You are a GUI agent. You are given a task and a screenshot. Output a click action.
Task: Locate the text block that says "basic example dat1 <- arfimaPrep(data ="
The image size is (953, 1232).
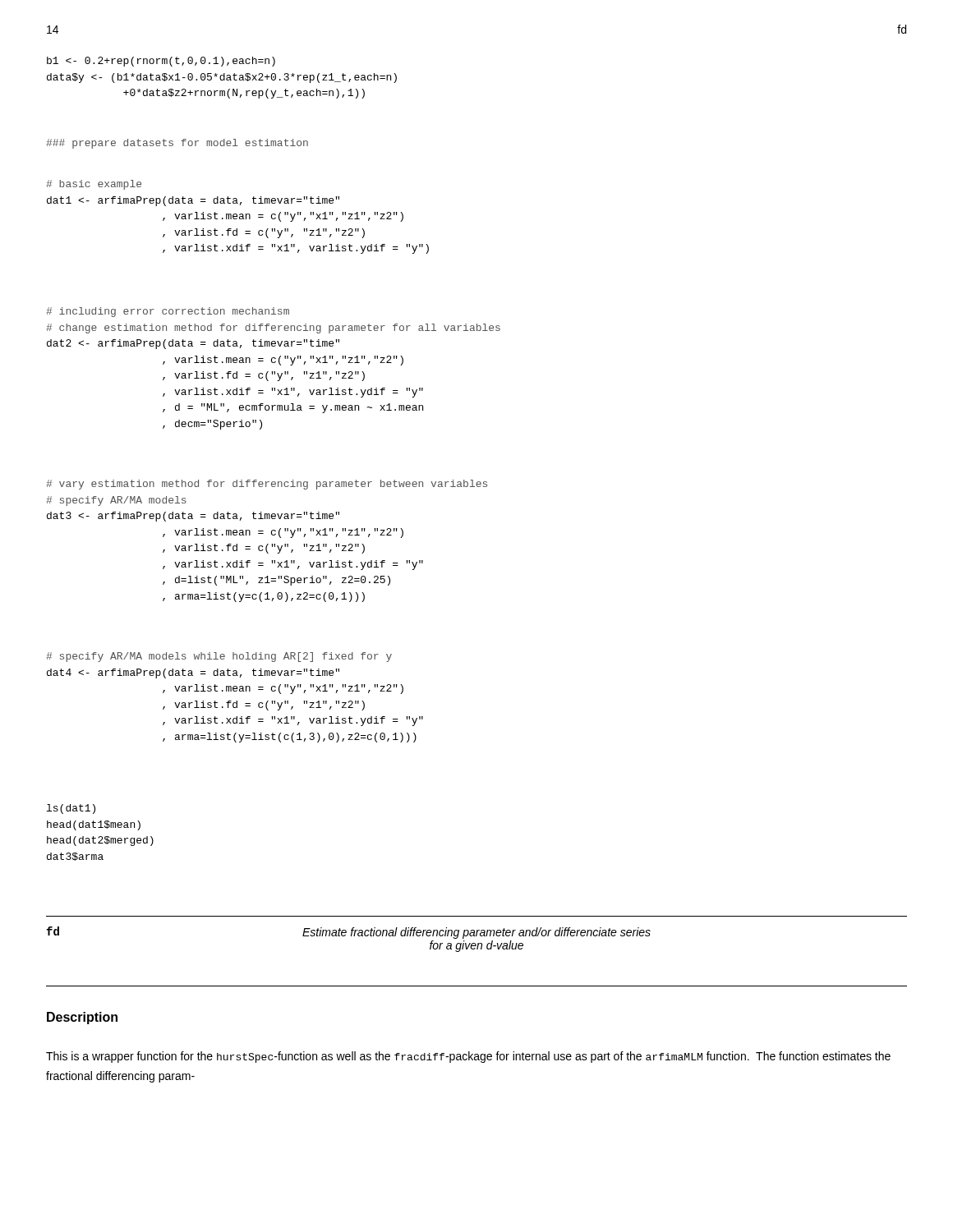coord(238,216)
